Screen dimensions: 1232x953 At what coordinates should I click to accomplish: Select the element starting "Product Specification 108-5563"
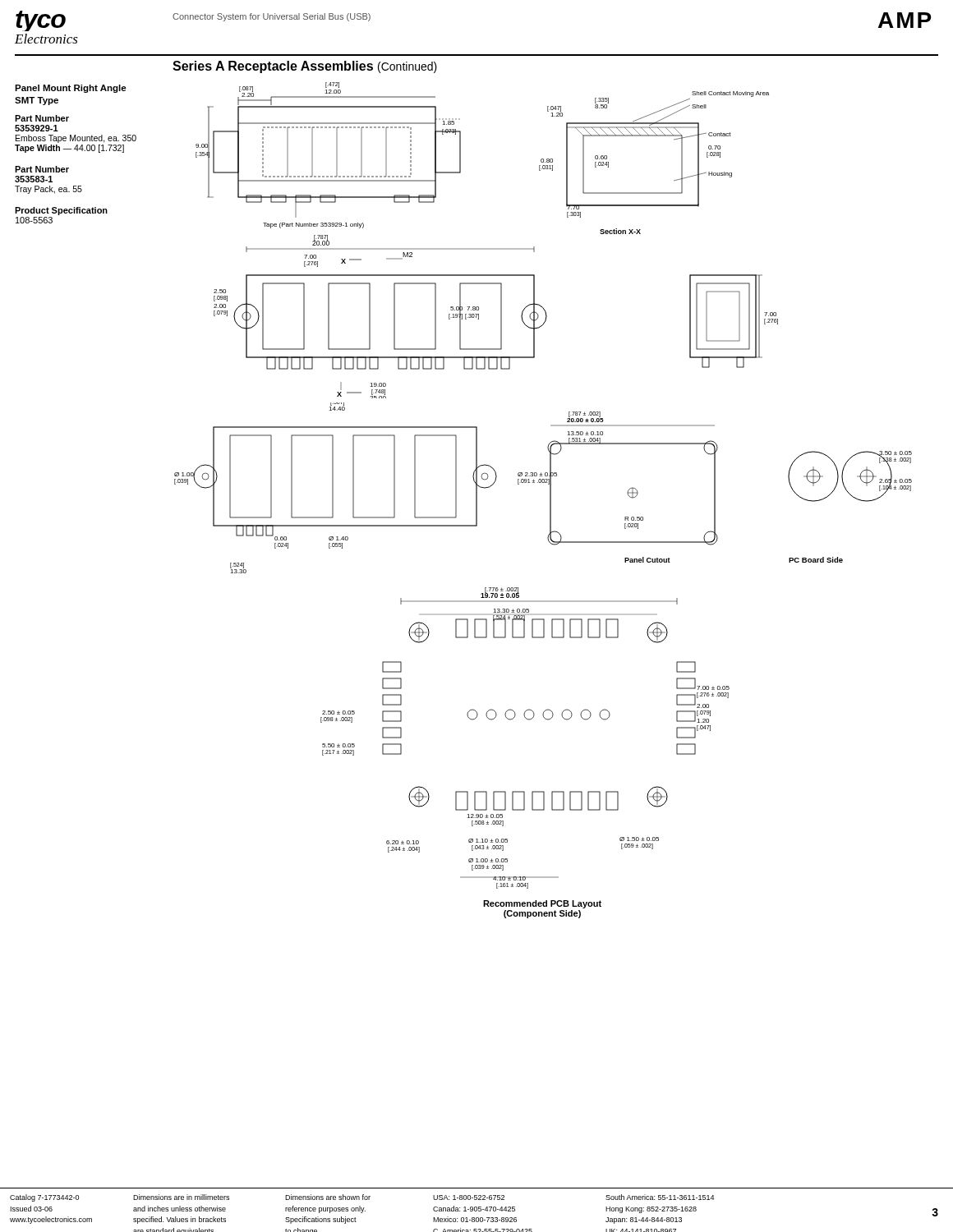coord(91,215)
